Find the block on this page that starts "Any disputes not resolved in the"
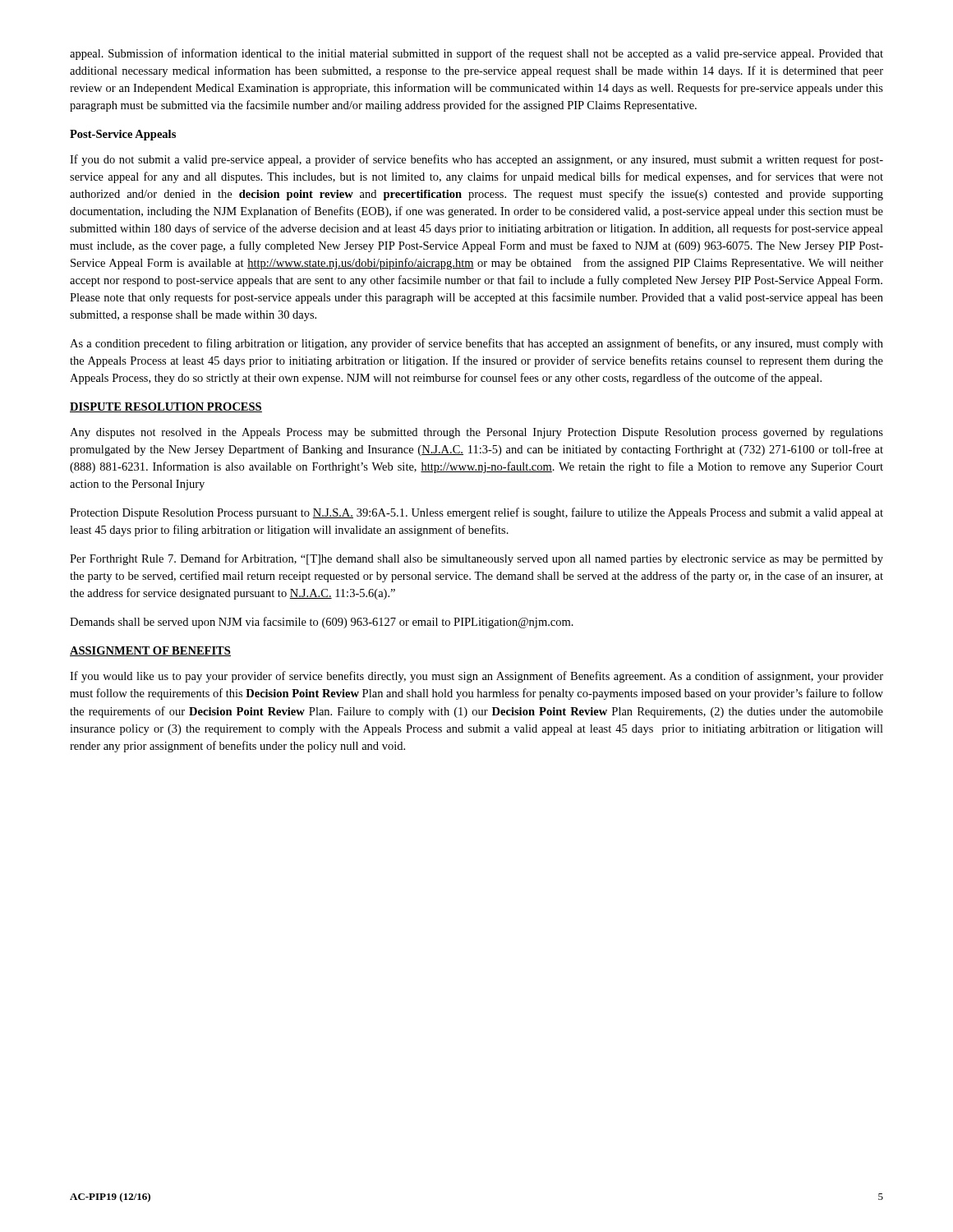This screenshot has width=953, height=1232. pos(476,459)
